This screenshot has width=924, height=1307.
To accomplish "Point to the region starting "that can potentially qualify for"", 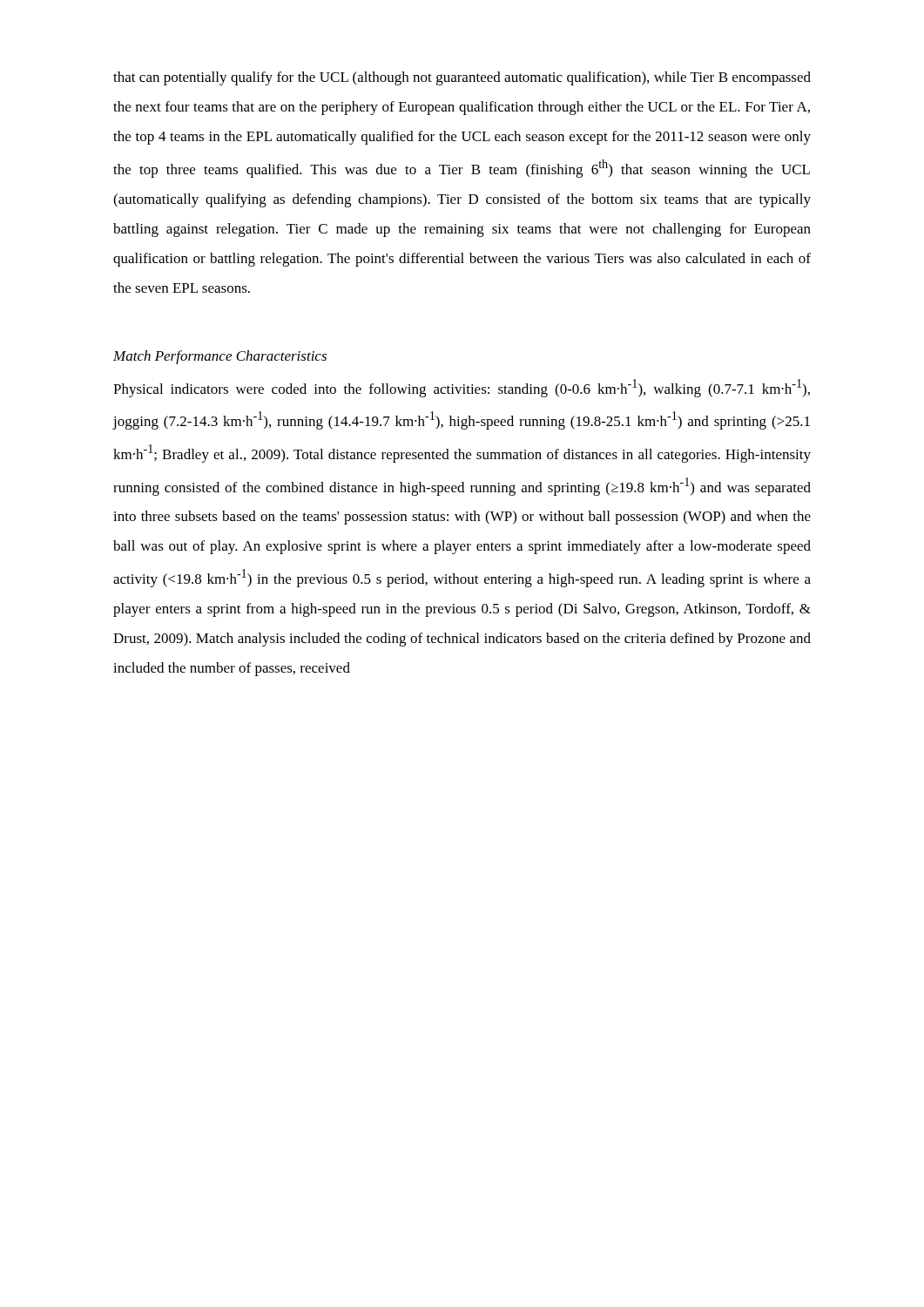I will pos(462,182).
